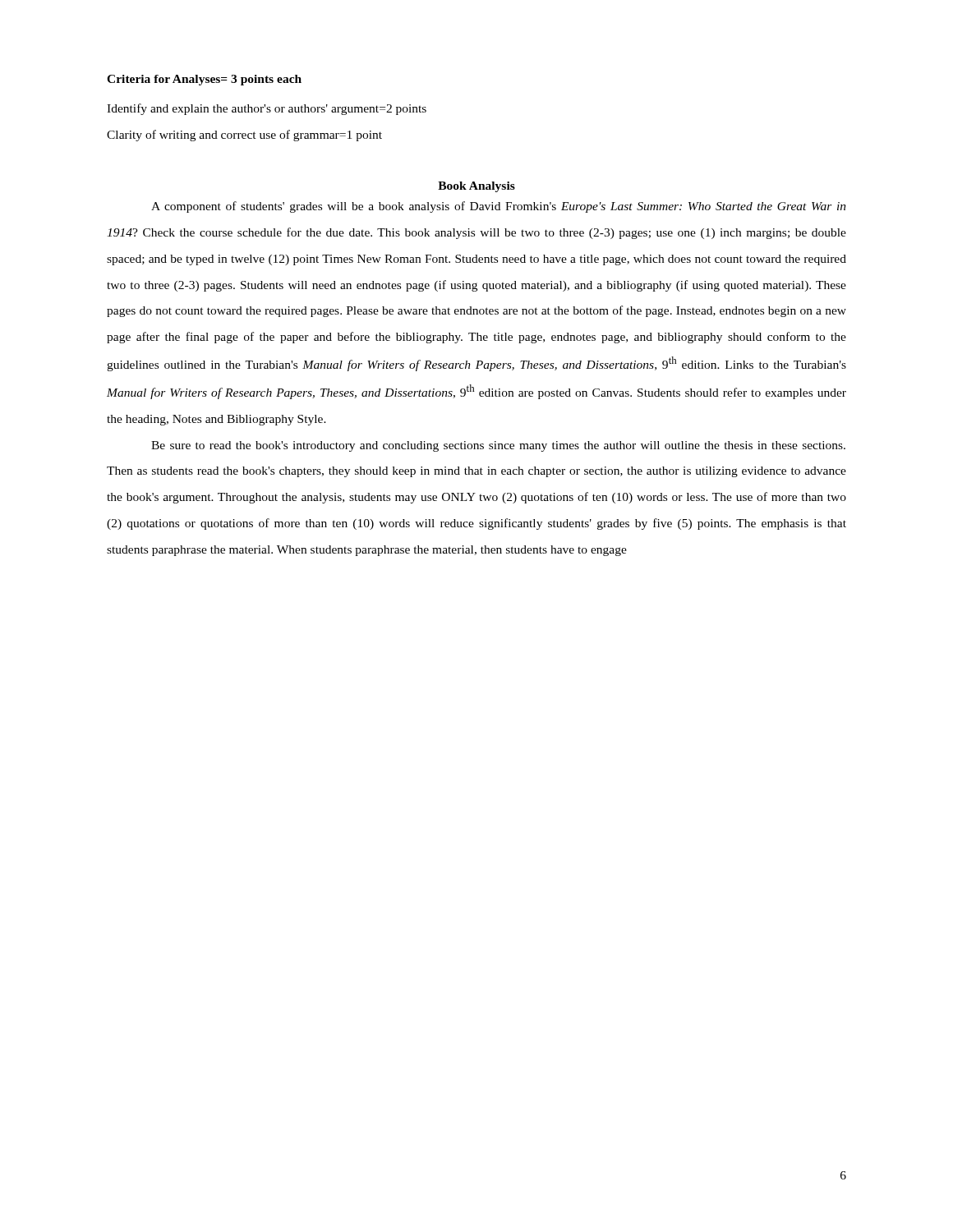Point to the text block starting "Clarity of writing and correct use of grammar=1"
Viewport: 953px width, 1232px height.
244,134
